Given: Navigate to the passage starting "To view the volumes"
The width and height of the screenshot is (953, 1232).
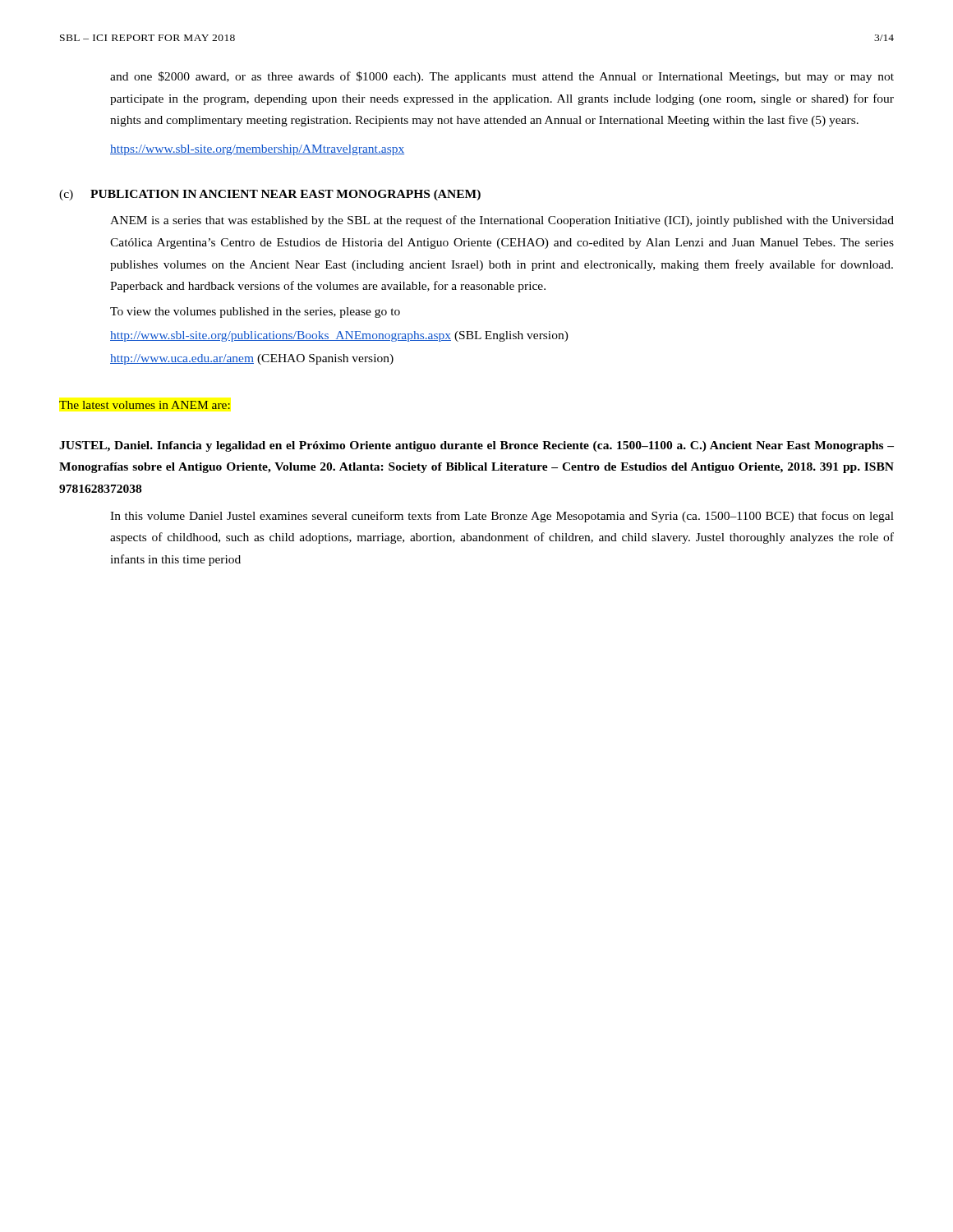Looking at the screenshot, I should pos(255,311).
